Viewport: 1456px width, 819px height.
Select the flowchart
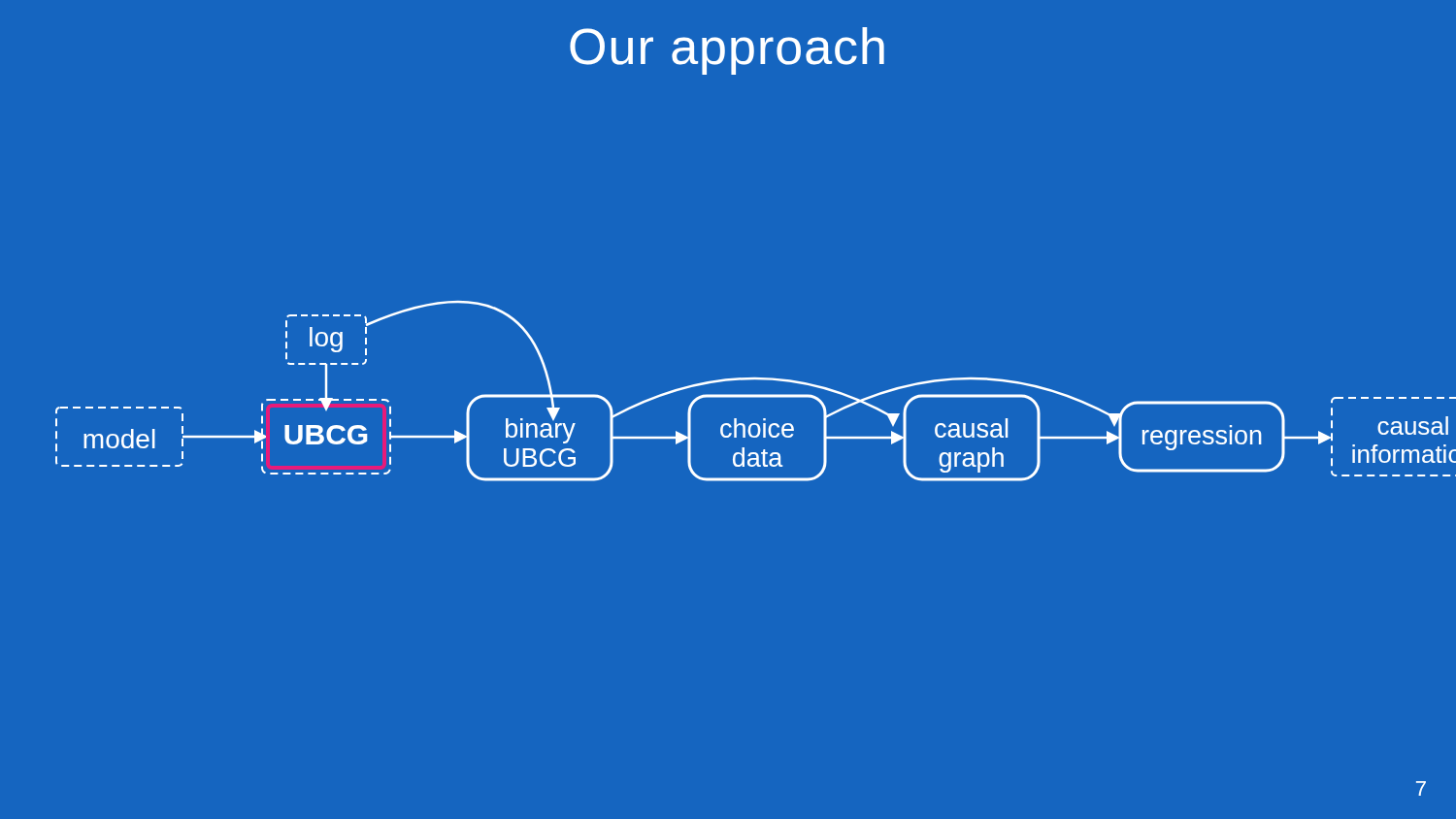coord(728,410)
